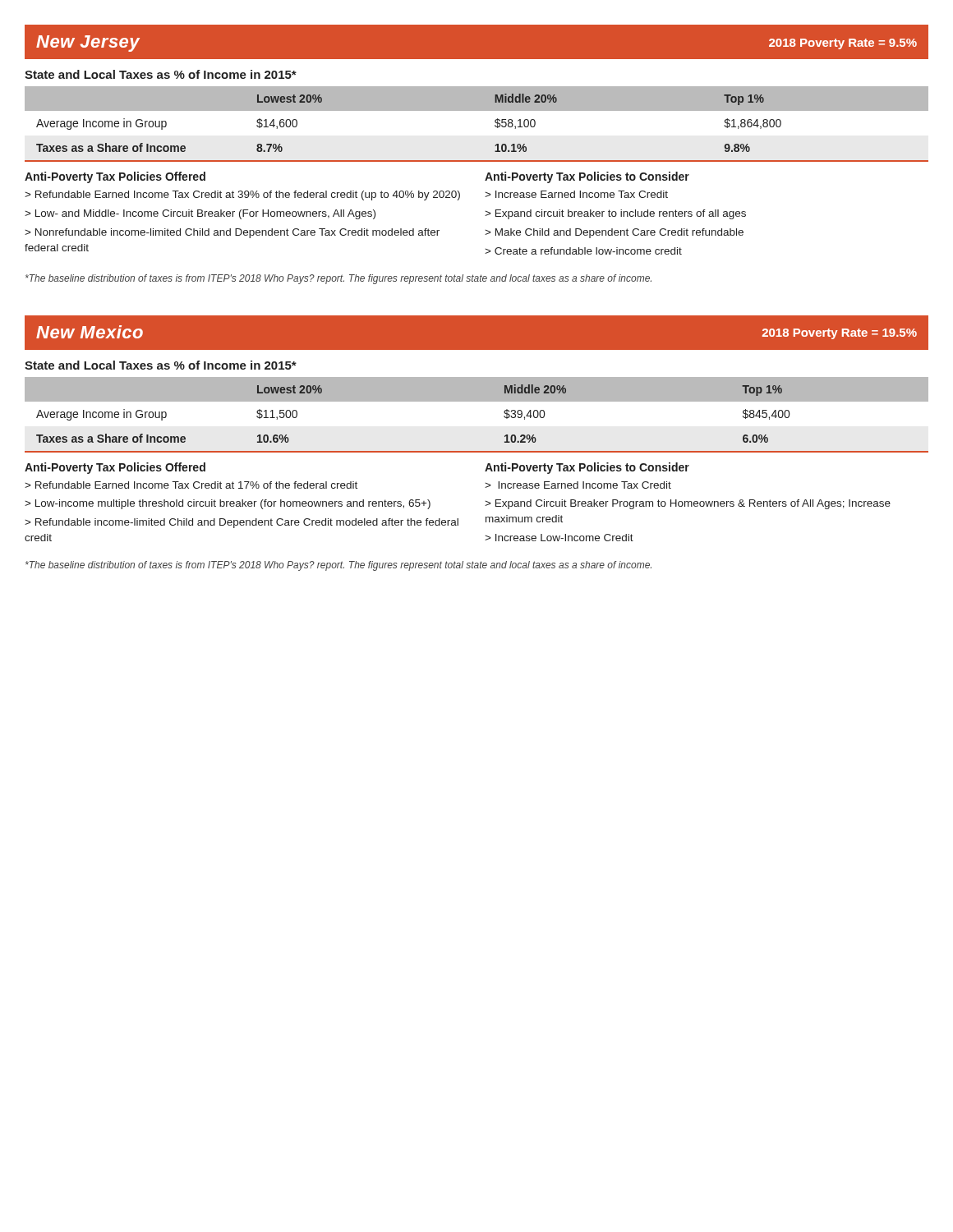Find the list item that reads "> Create a refundable"

click(x=583, y=251)
